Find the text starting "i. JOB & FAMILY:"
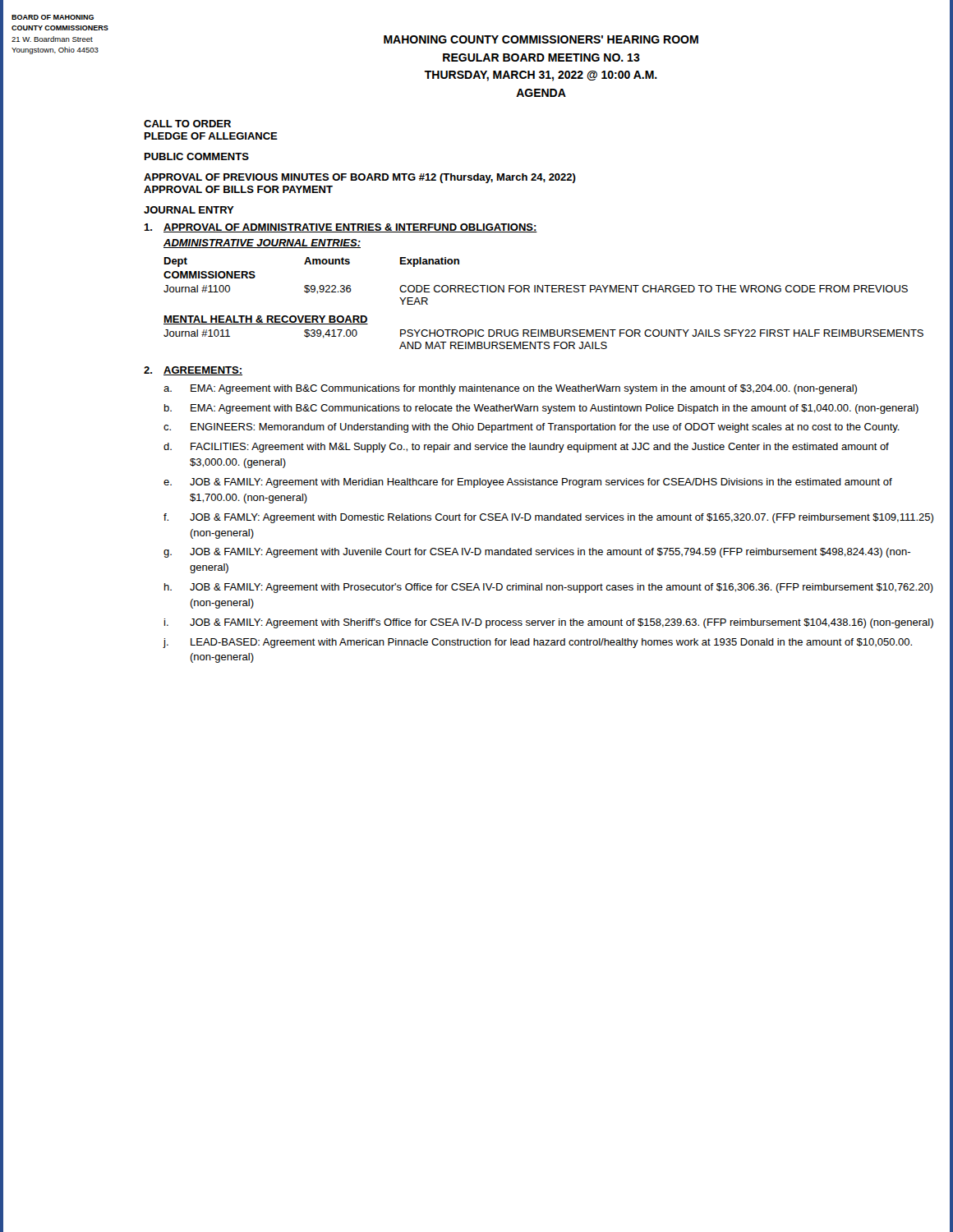 pos(551,623)
